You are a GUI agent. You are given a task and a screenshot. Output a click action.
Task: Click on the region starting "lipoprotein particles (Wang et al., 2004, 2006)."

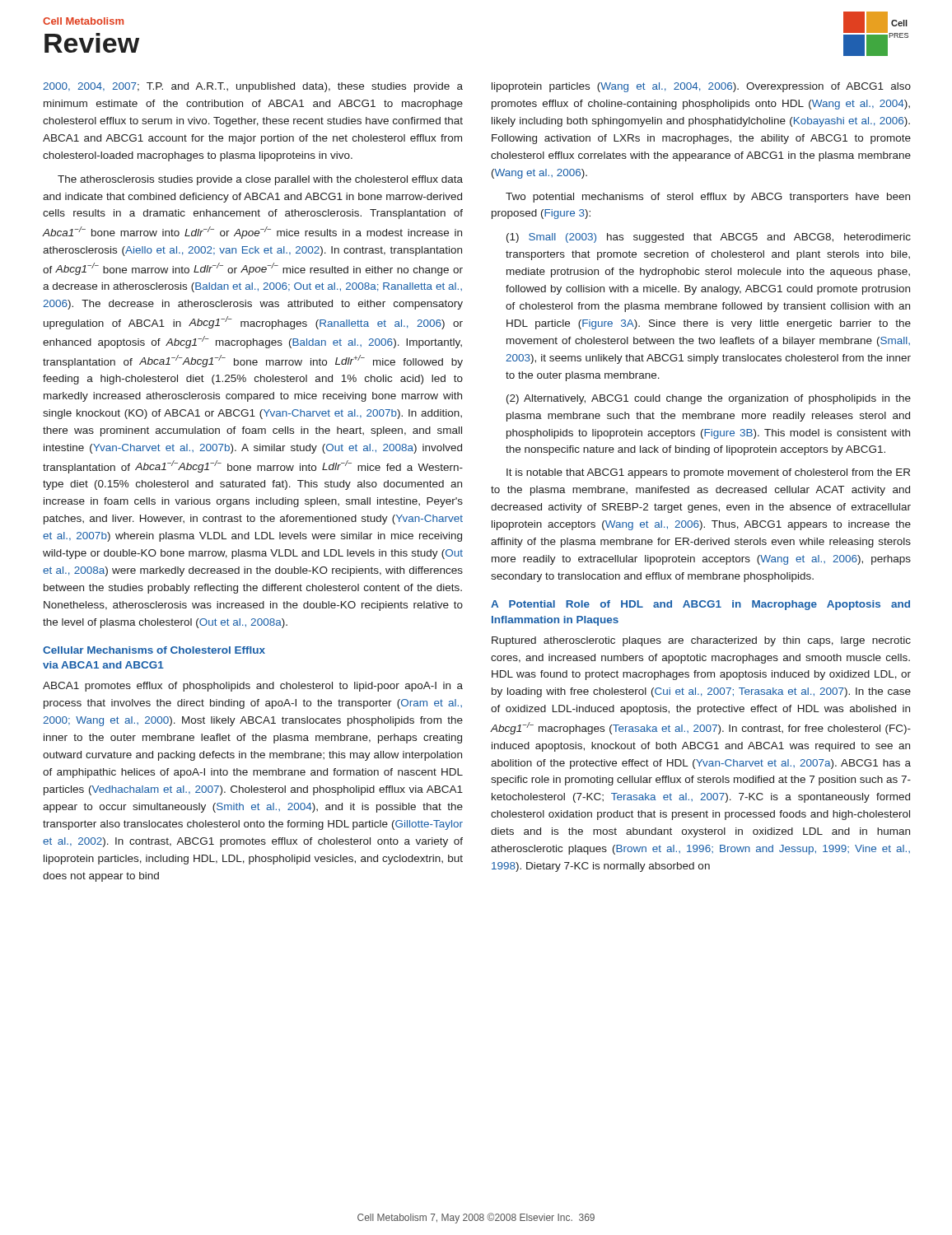[701, 130]
